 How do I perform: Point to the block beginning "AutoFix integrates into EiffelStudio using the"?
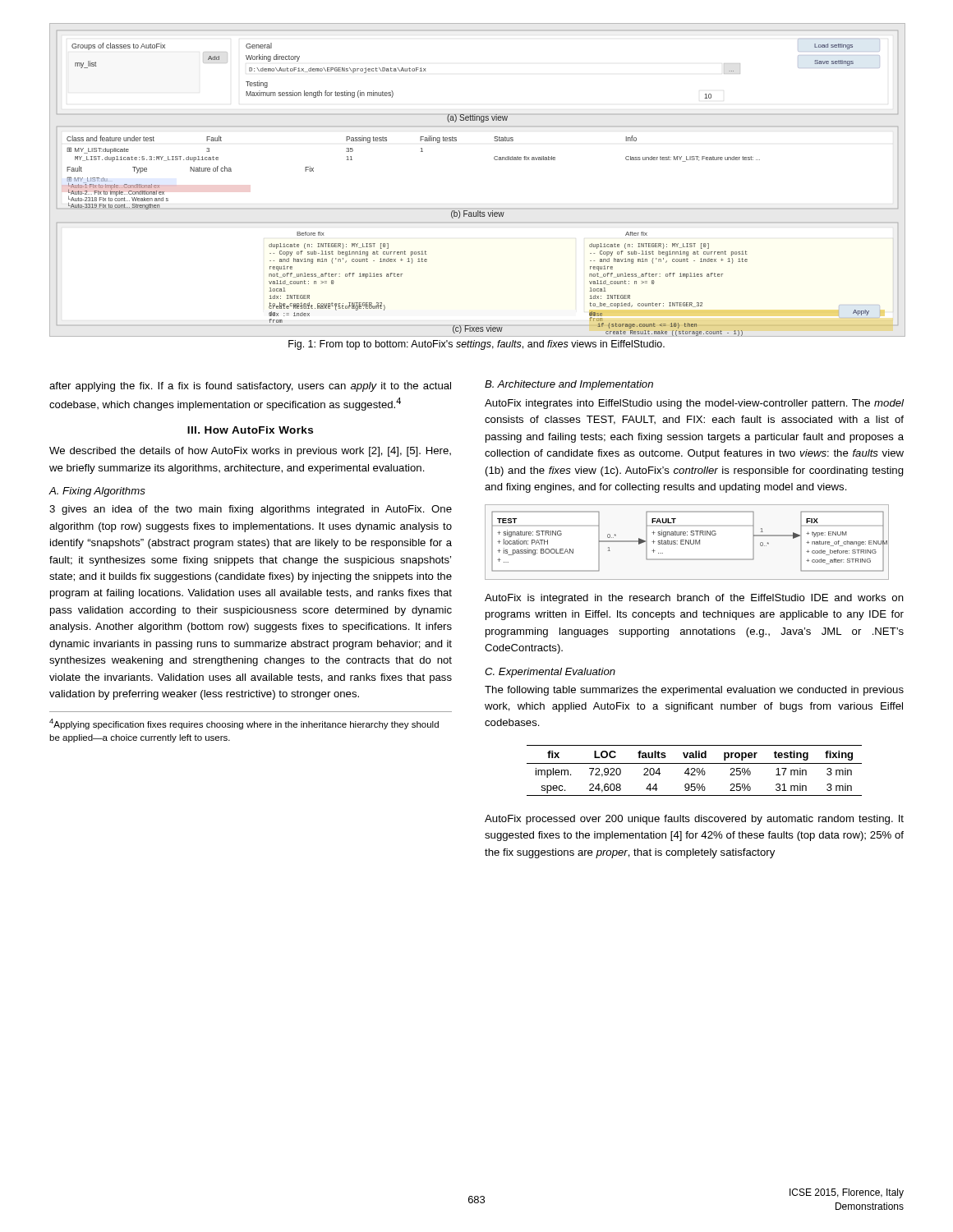tap(694, 445)
